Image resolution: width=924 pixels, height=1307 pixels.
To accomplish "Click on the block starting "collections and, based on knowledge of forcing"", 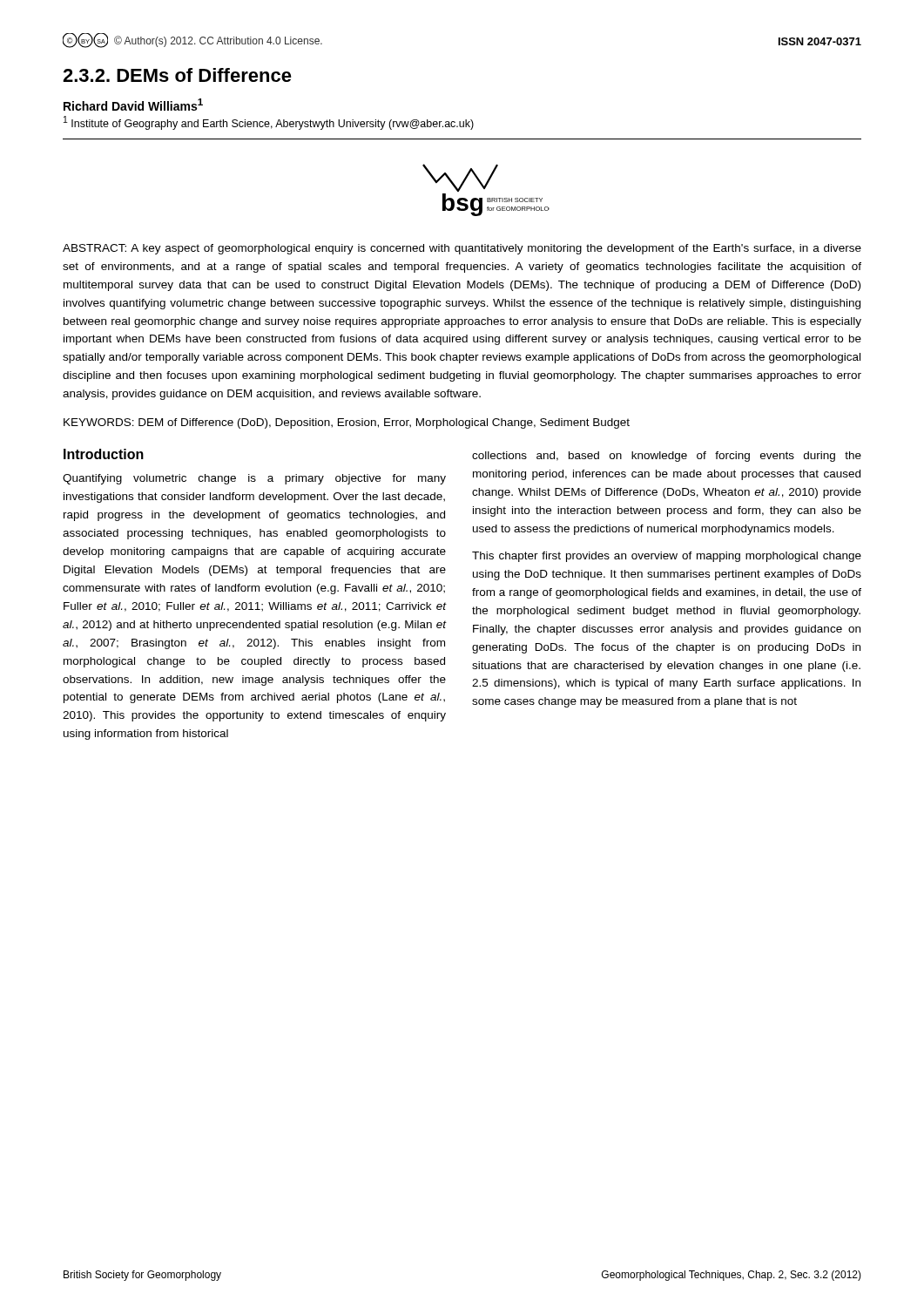I will coord(667,492).
